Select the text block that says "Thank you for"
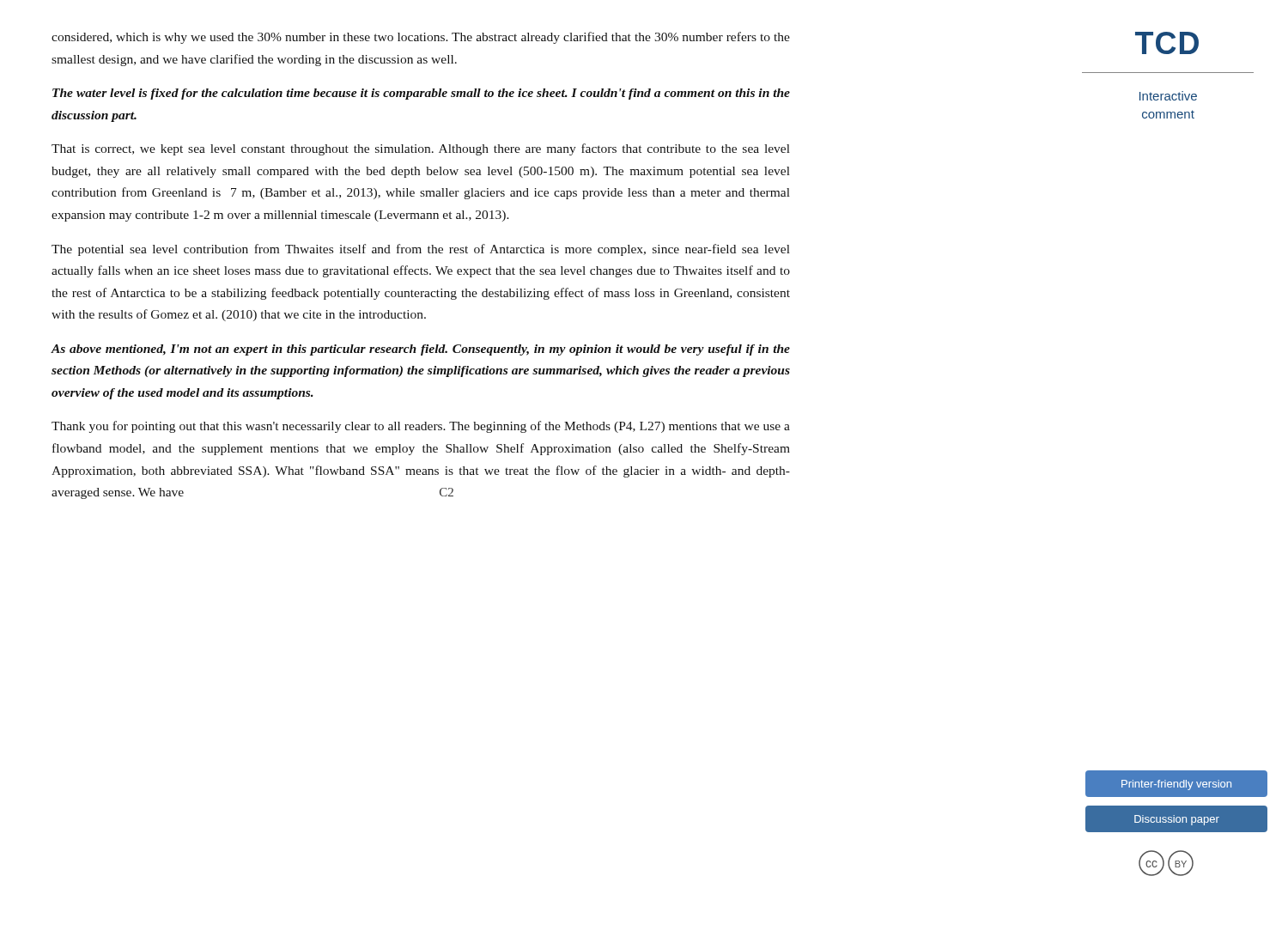Image resolution: width=1288 pixels, height=949 pixels. click(x=421, y=459)
